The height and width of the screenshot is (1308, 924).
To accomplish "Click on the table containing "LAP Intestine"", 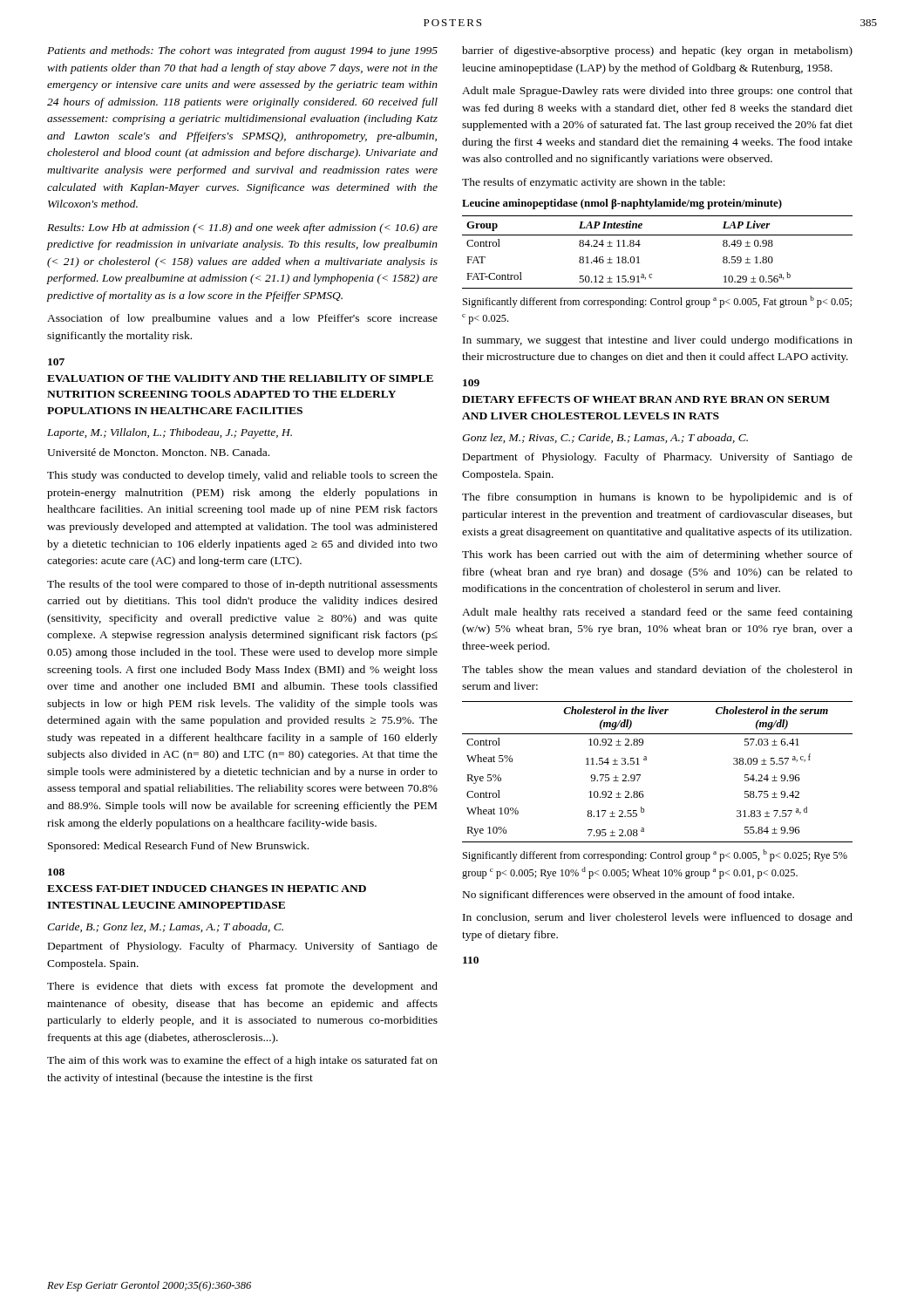I will tap(657, 243).
